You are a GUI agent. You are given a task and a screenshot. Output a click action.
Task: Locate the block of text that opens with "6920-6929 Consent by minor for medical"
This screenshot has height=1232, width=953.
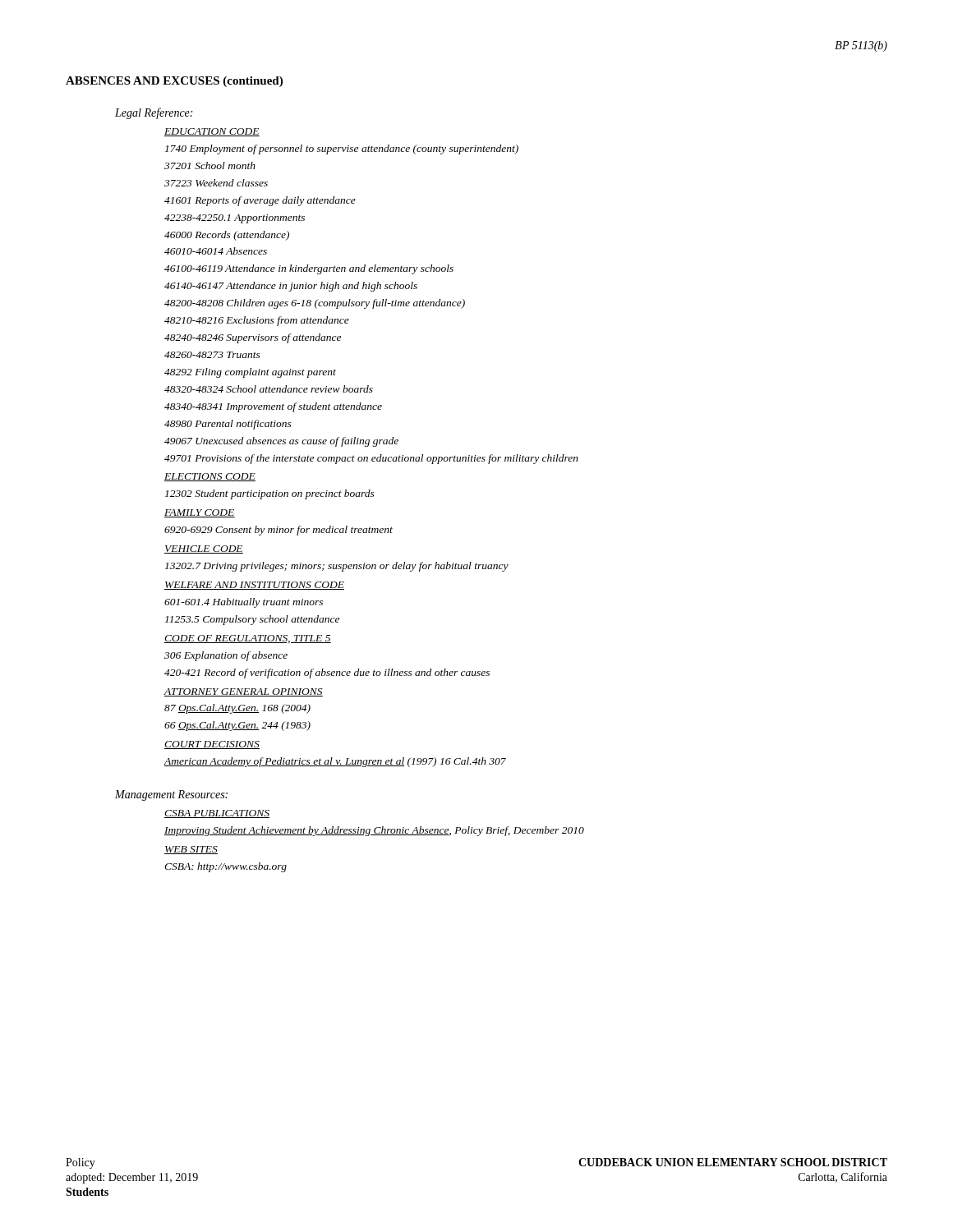pyautogui.click(x=278, y=530)
